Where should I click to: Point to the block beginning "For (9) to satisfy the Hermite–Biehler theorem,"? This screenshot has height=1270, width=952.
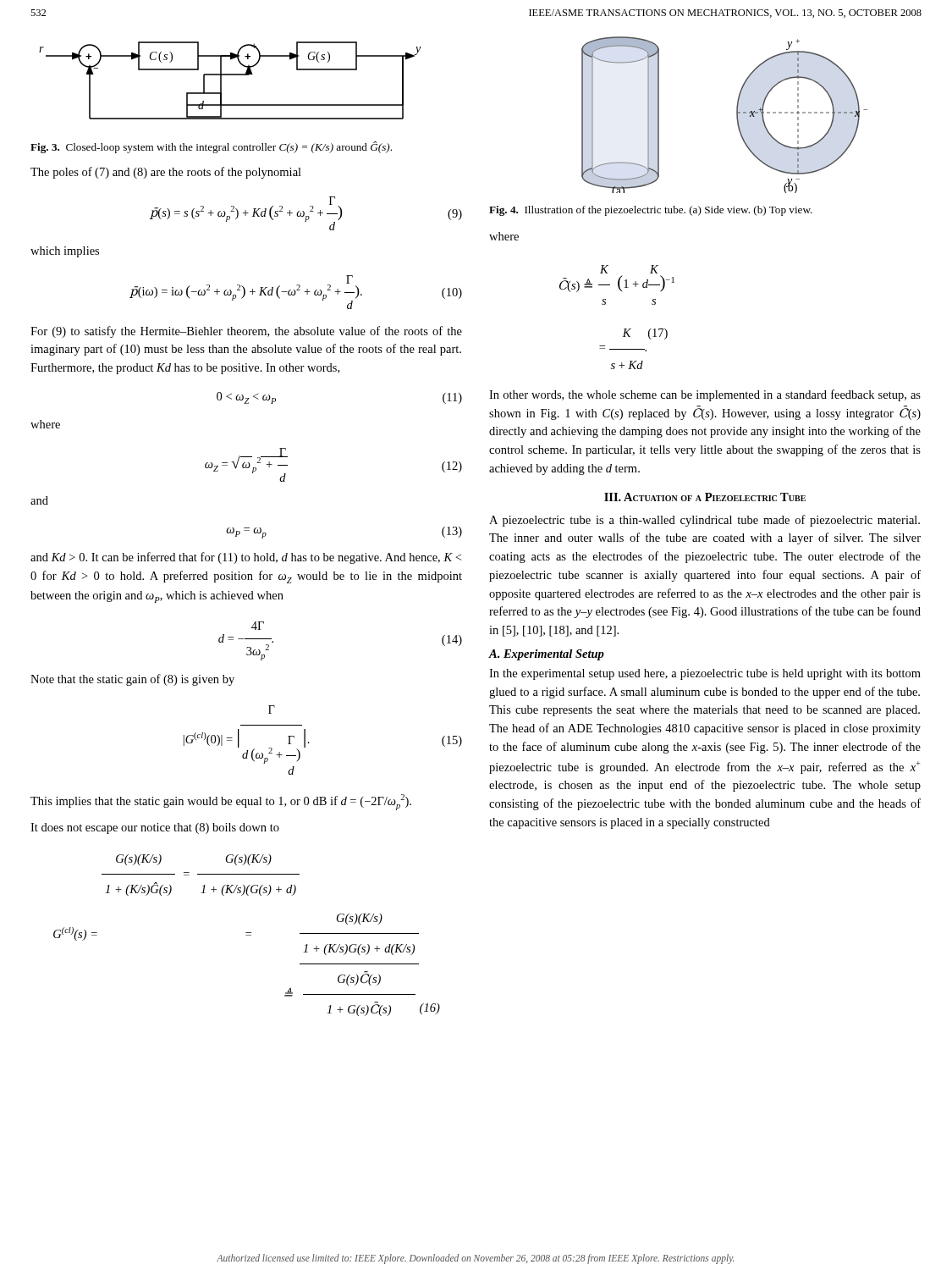point(246,350)
